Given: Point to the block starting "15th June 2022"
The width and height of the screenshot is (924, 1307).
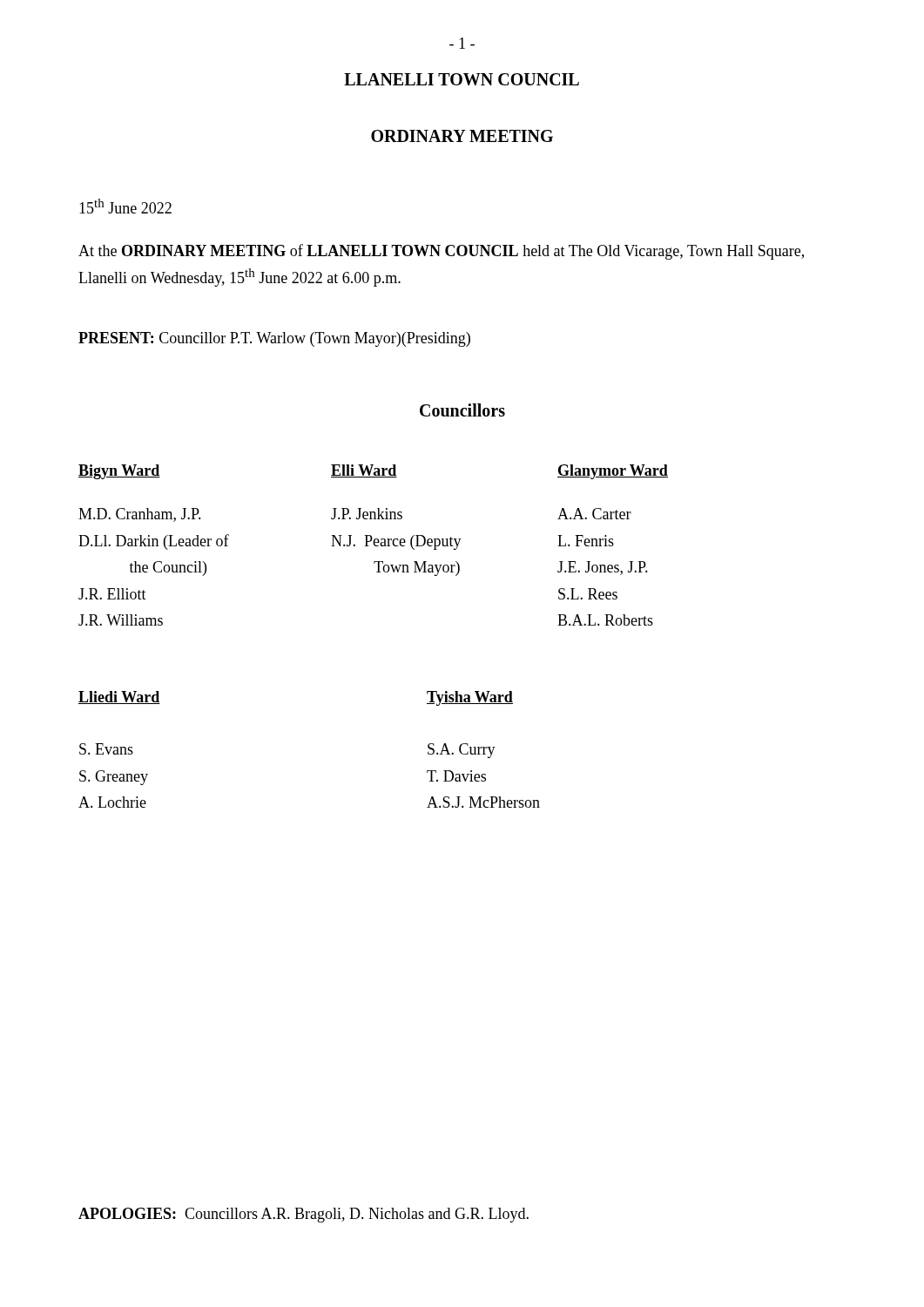Looking at the screenshot, I should click(x=125, y=207).
